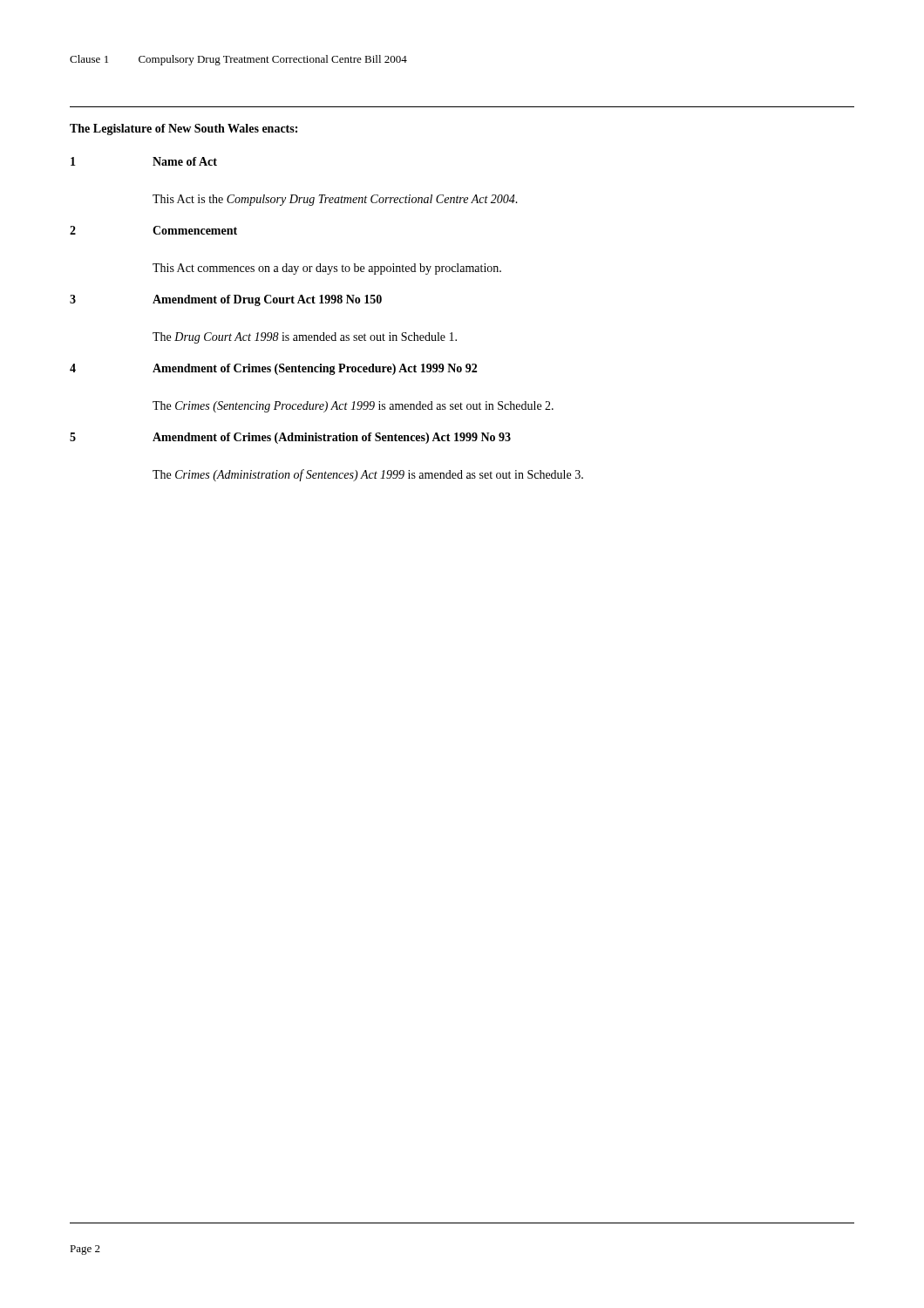The width and height of the screenshot is (924, 1308).
Task: Where is the passage that starts "The Crimes (Administration of Sentences)"?
Action: 368,475
